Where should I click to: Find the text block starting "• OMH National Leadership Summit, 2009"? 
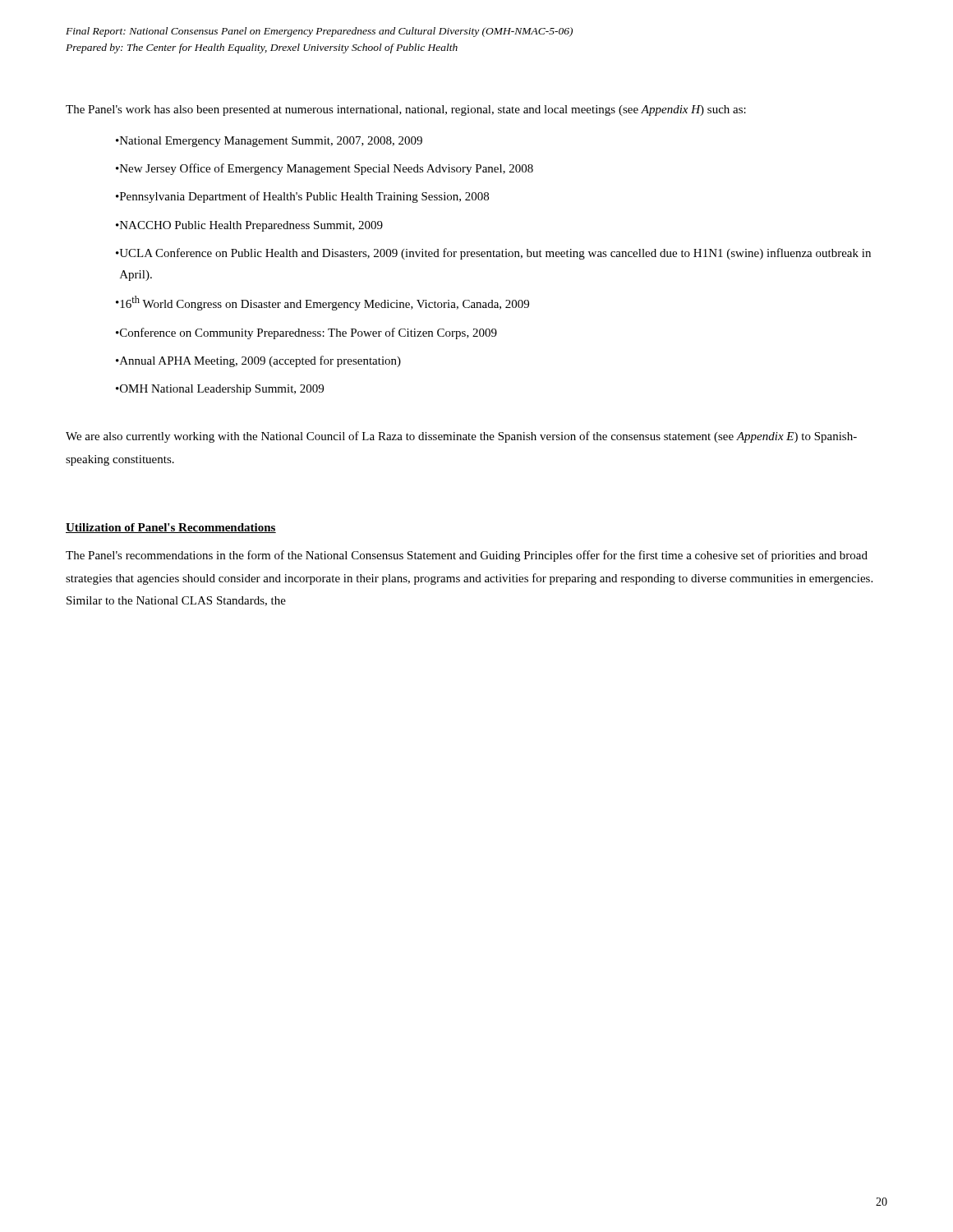pyautogui.click(x=220, y=390)
